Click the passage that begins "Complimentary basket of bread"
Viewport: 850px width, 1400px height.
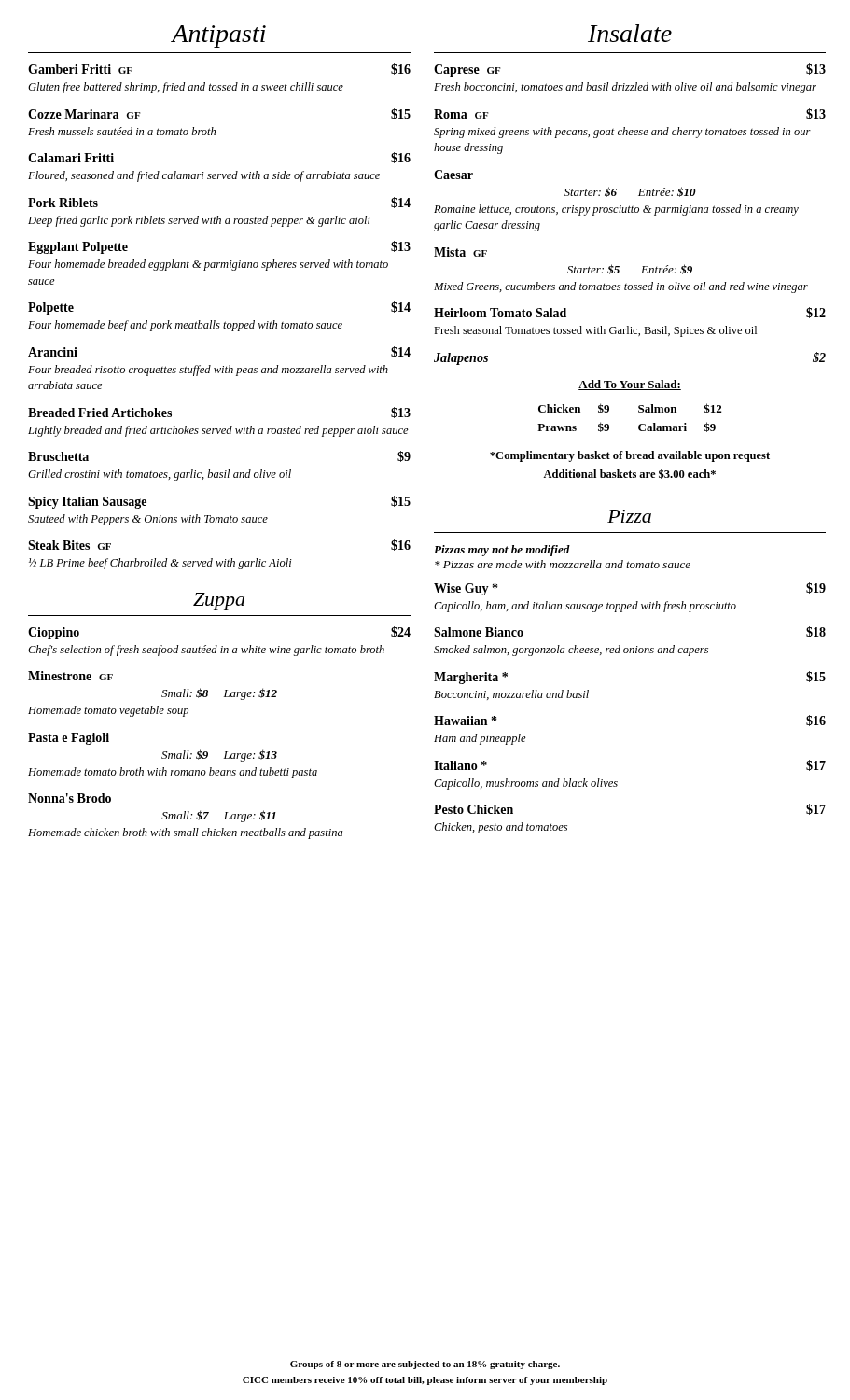(x=630, y=464)
